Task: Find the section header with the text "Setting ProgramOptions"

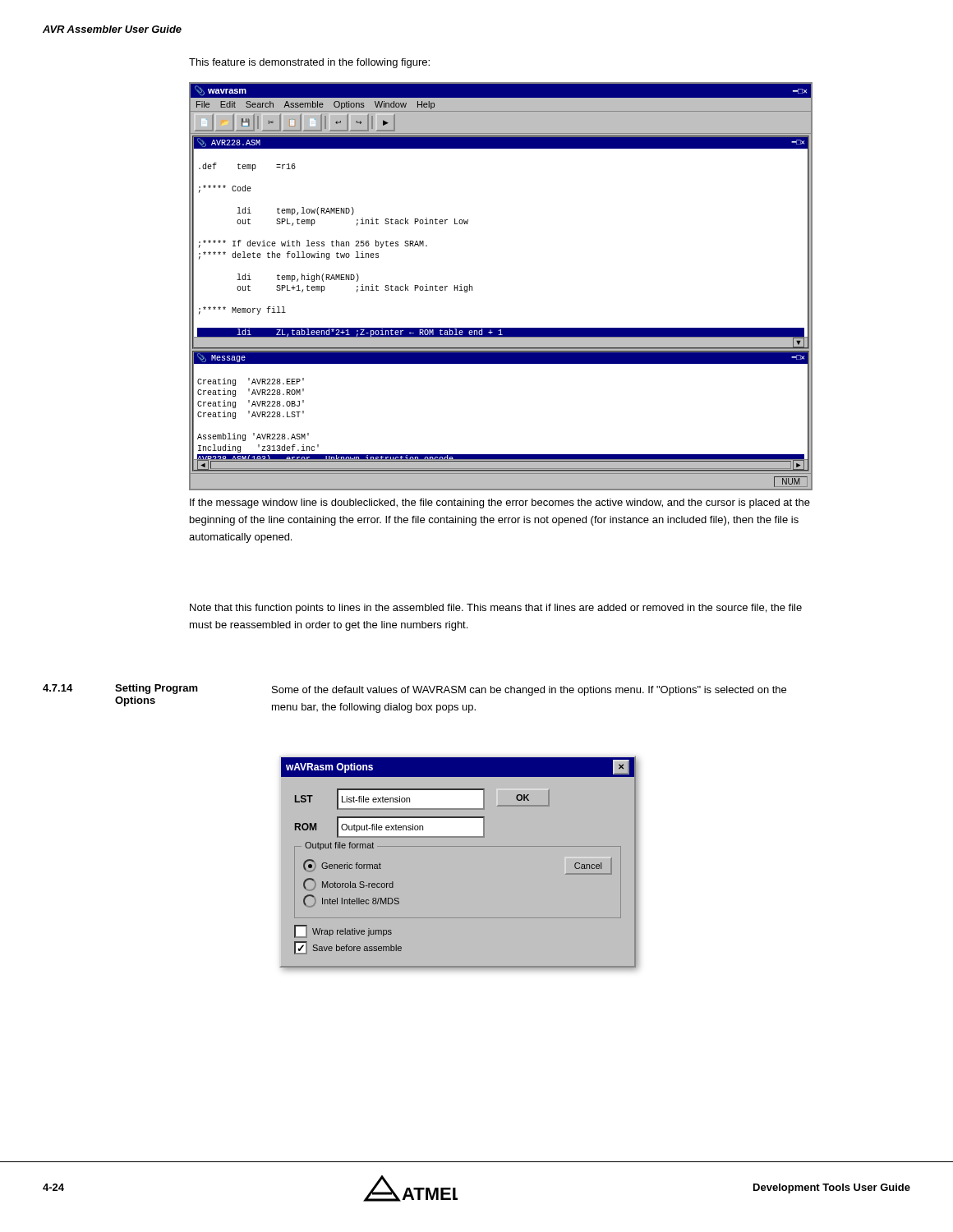Action: [157, 694]
